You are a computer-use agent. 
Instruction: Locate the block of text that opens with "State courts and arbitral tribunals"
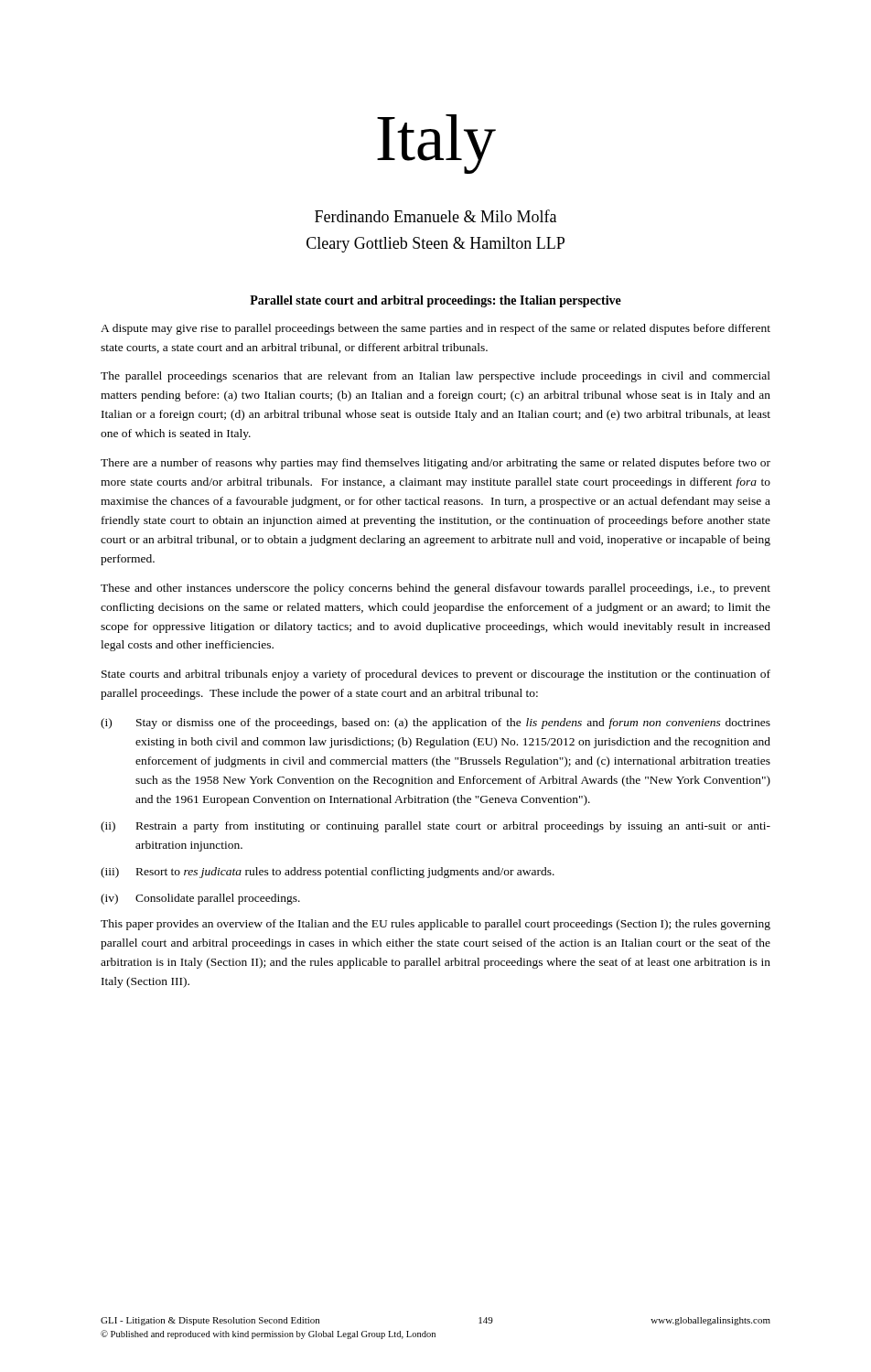point(436,684)
